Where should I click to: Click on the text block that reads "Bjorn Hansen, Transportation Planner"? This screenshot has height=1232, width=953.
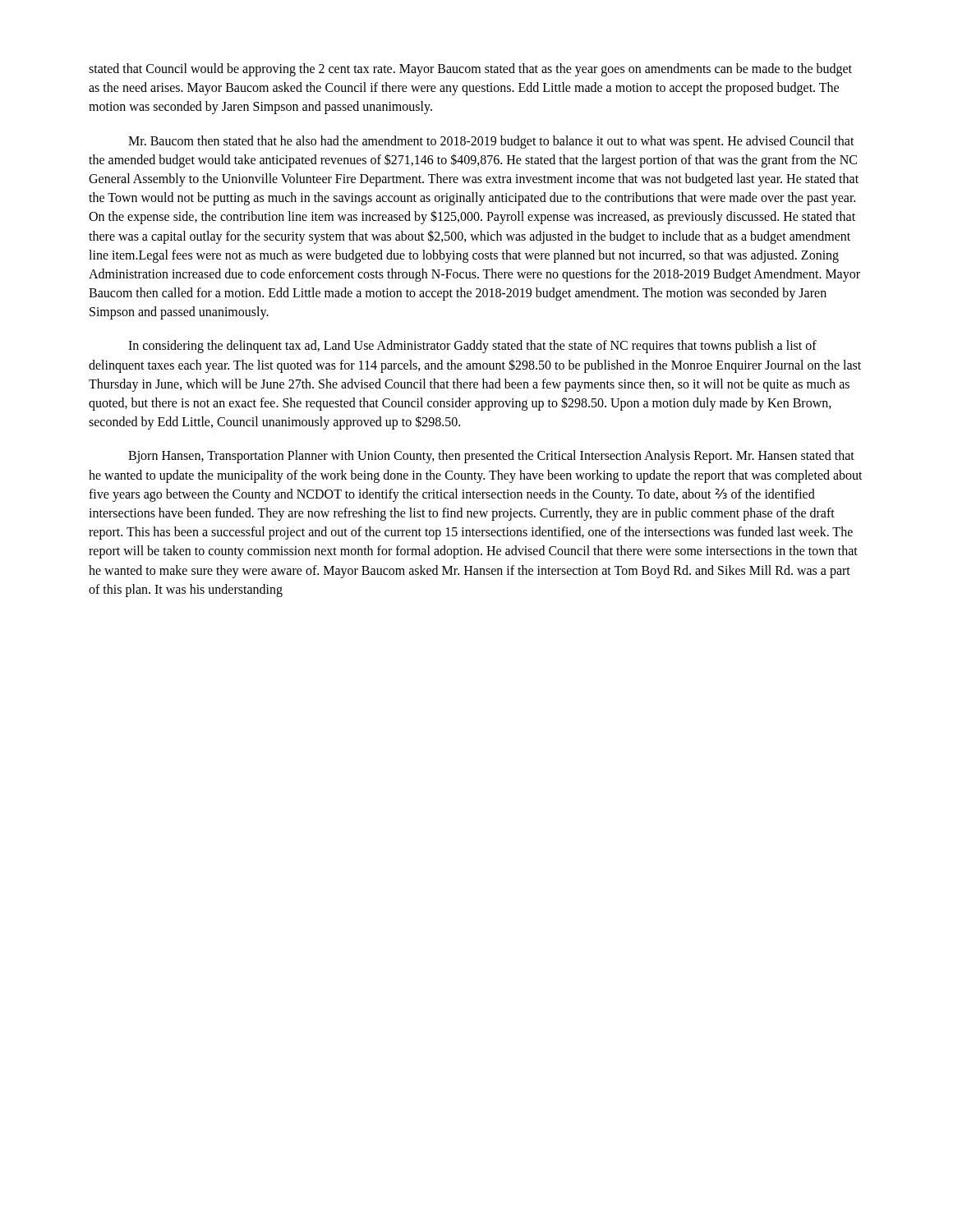coord(475,522)
